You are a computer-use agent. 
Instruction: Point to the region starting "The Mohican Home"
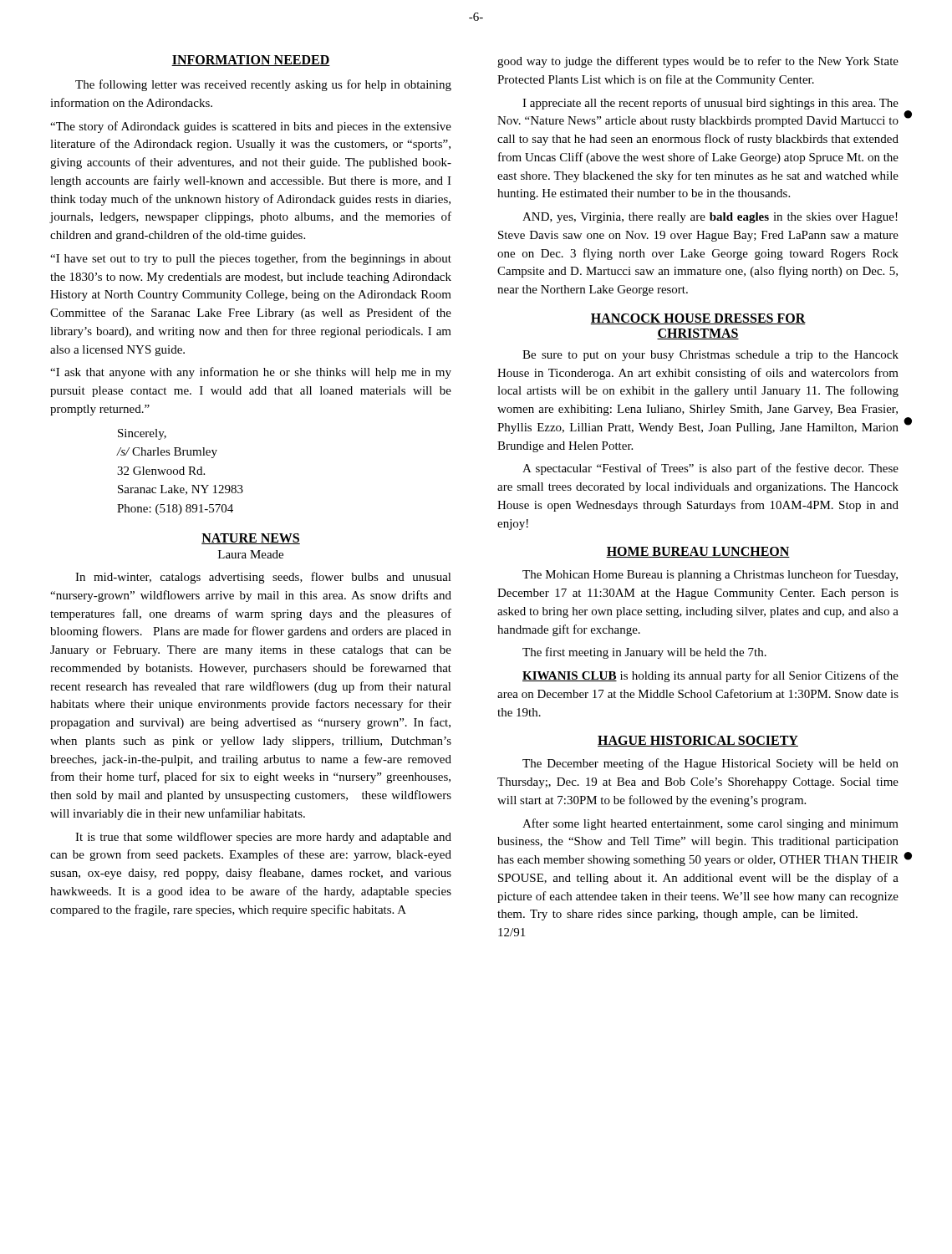[698, 602]
